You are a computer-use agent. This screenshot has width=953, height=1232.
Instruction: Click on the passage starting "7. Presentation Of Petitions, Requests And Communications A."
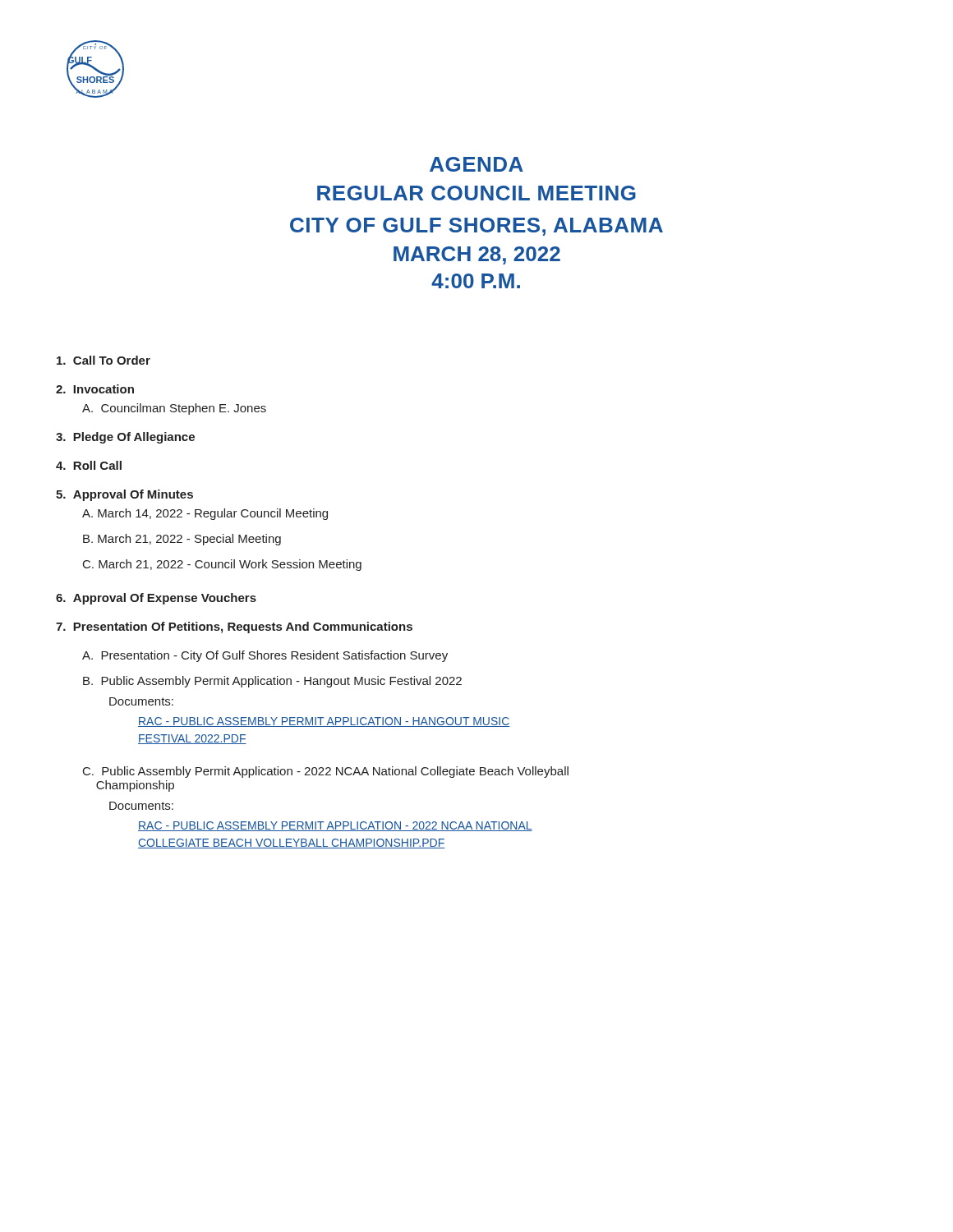tap(476, 736)
